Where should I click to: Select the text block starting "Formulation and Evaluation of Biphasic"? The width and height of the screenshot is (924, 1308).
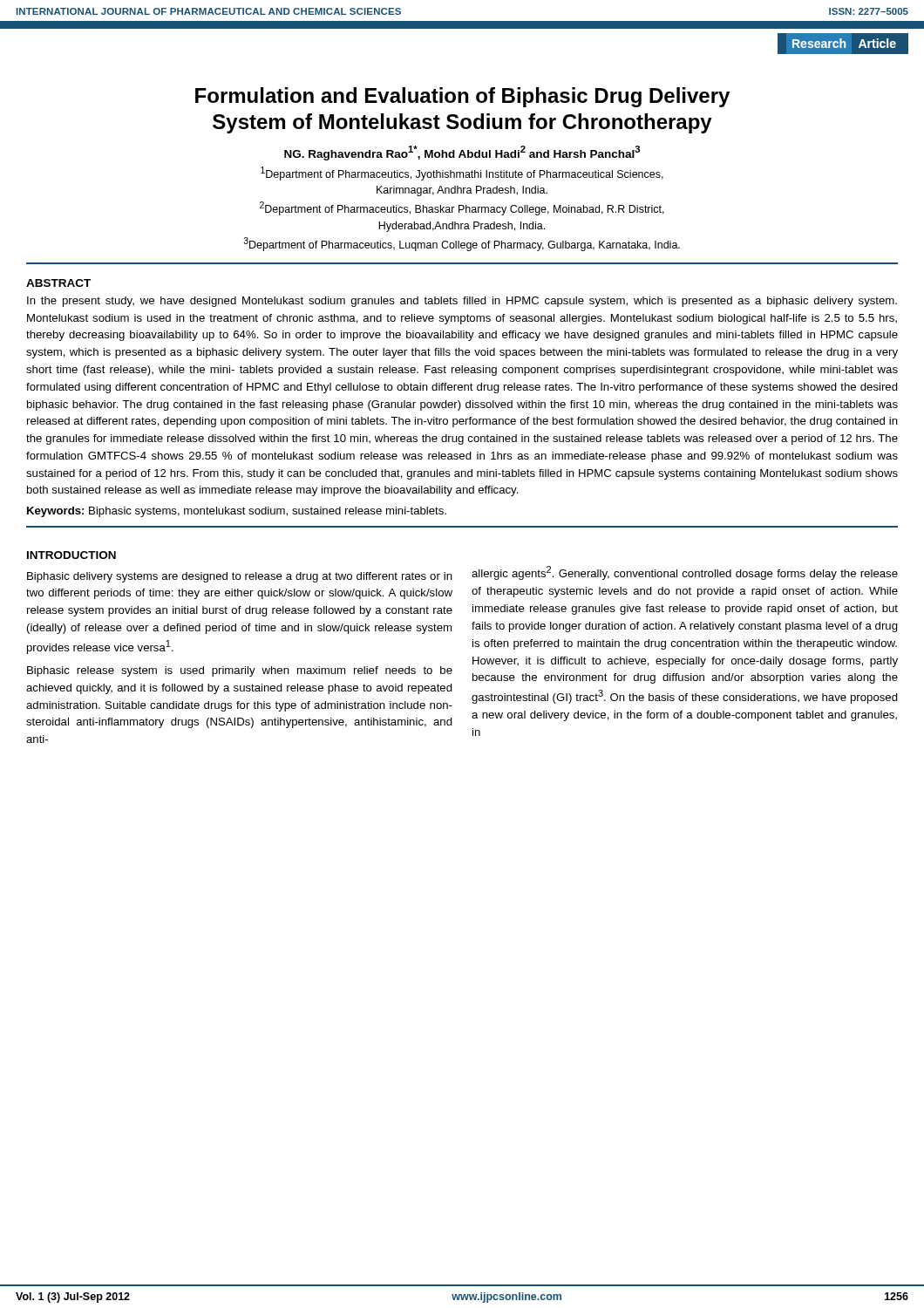pos(462,109)
